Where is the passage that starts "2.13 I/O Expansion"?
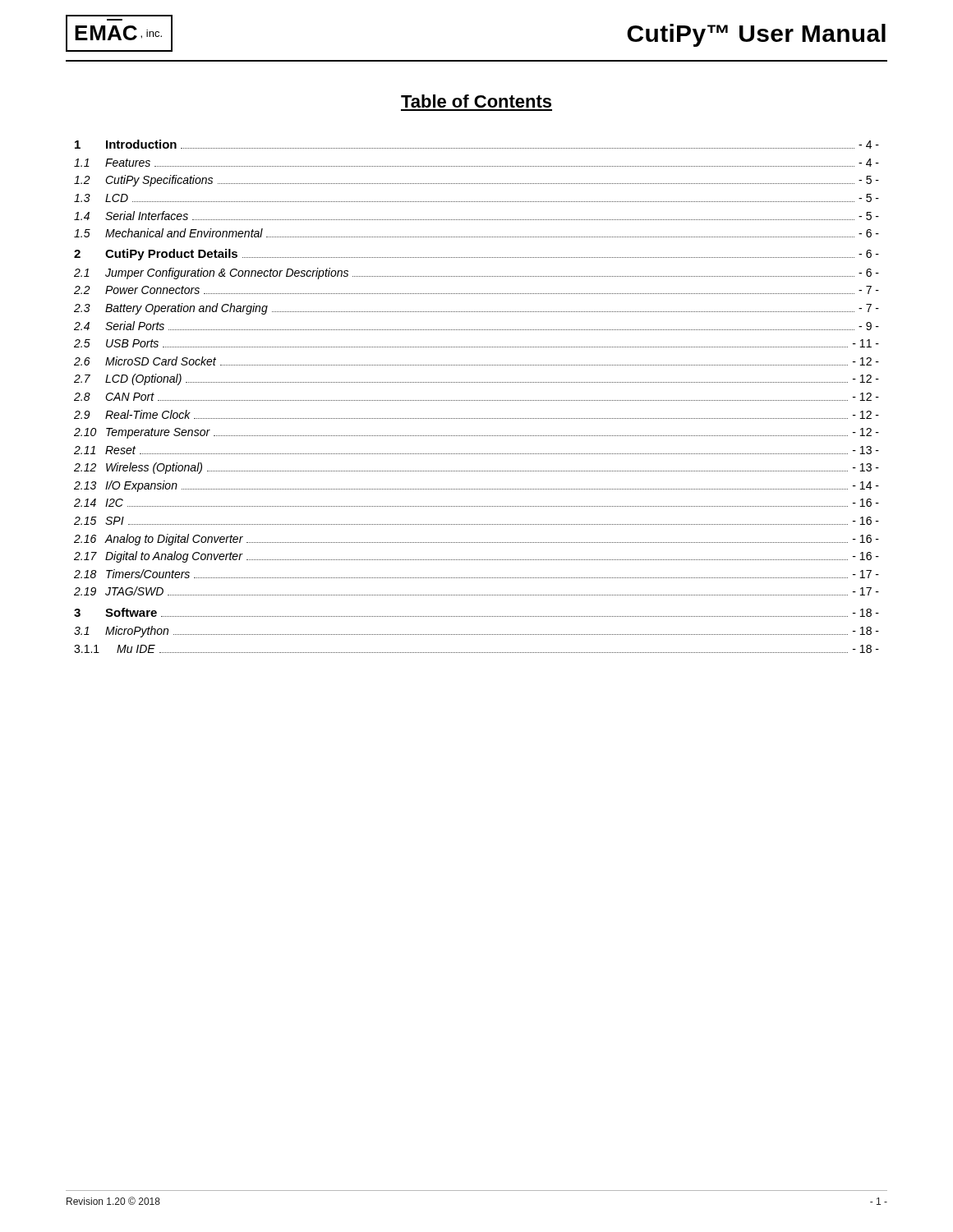 (476, 485)
